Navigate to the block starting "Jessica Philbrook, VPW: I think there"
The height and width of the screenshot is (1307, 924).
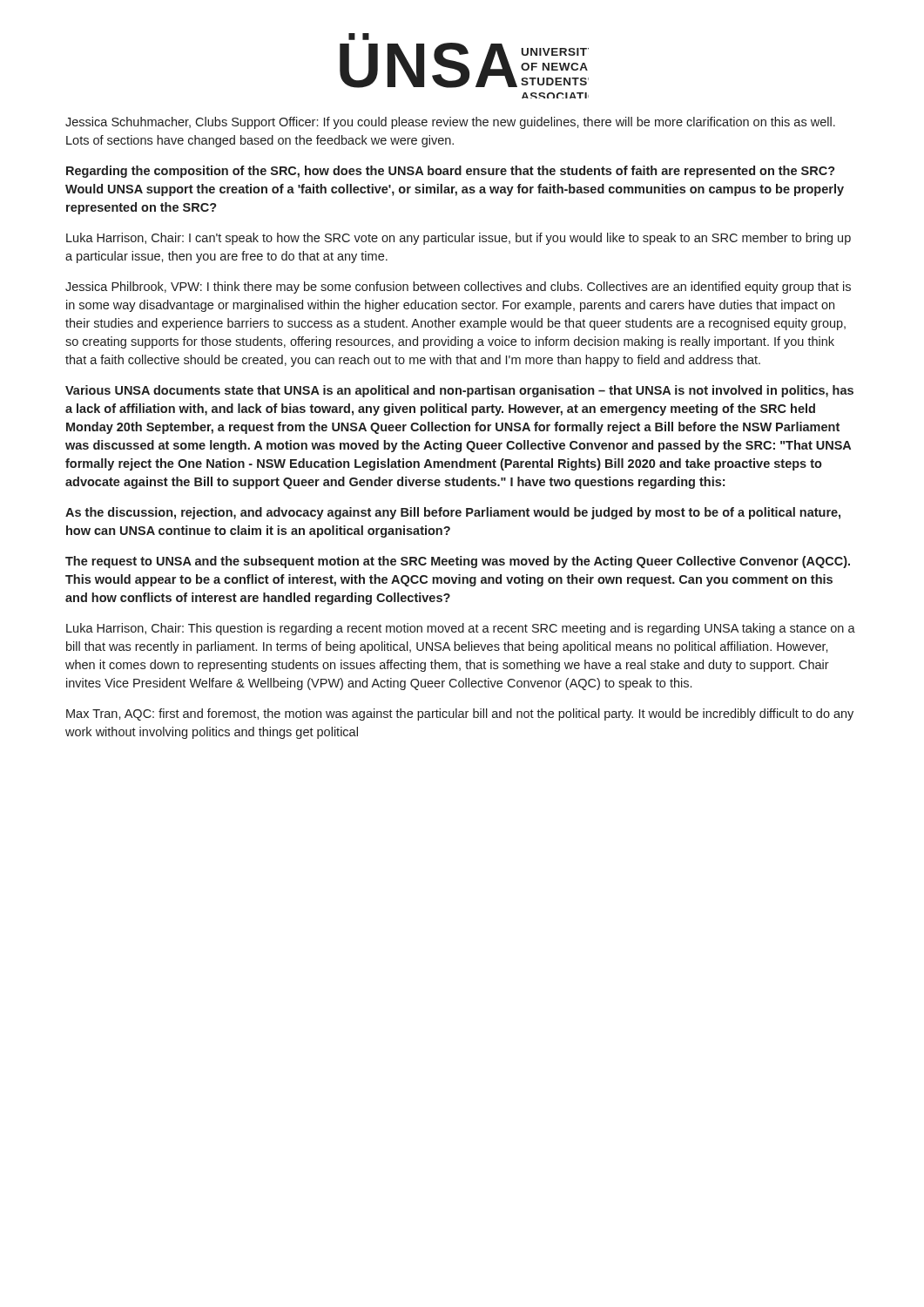(x=462, y=324)
